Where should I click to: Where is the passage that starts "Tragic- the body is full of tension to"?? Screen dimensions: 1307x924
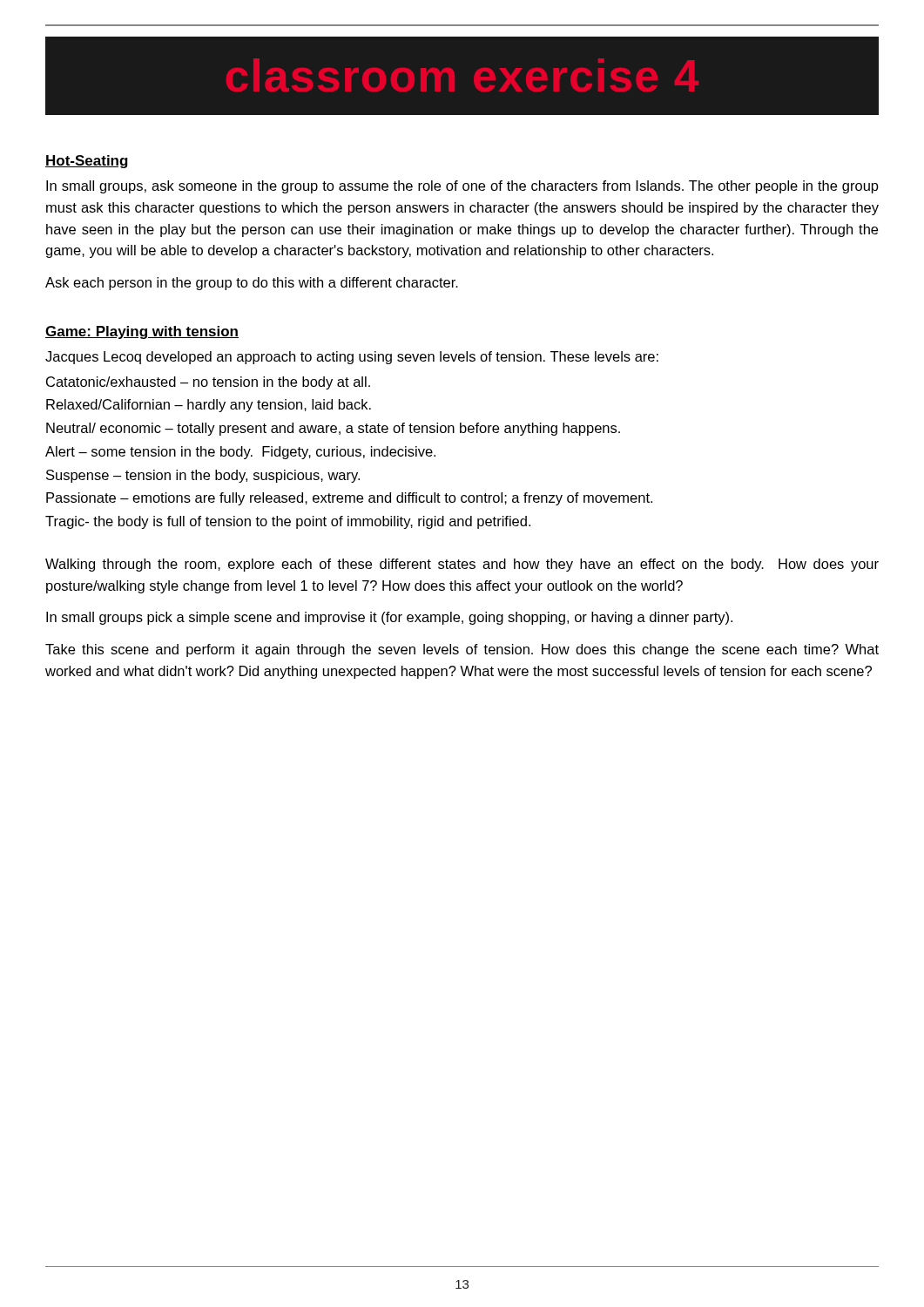462,521
